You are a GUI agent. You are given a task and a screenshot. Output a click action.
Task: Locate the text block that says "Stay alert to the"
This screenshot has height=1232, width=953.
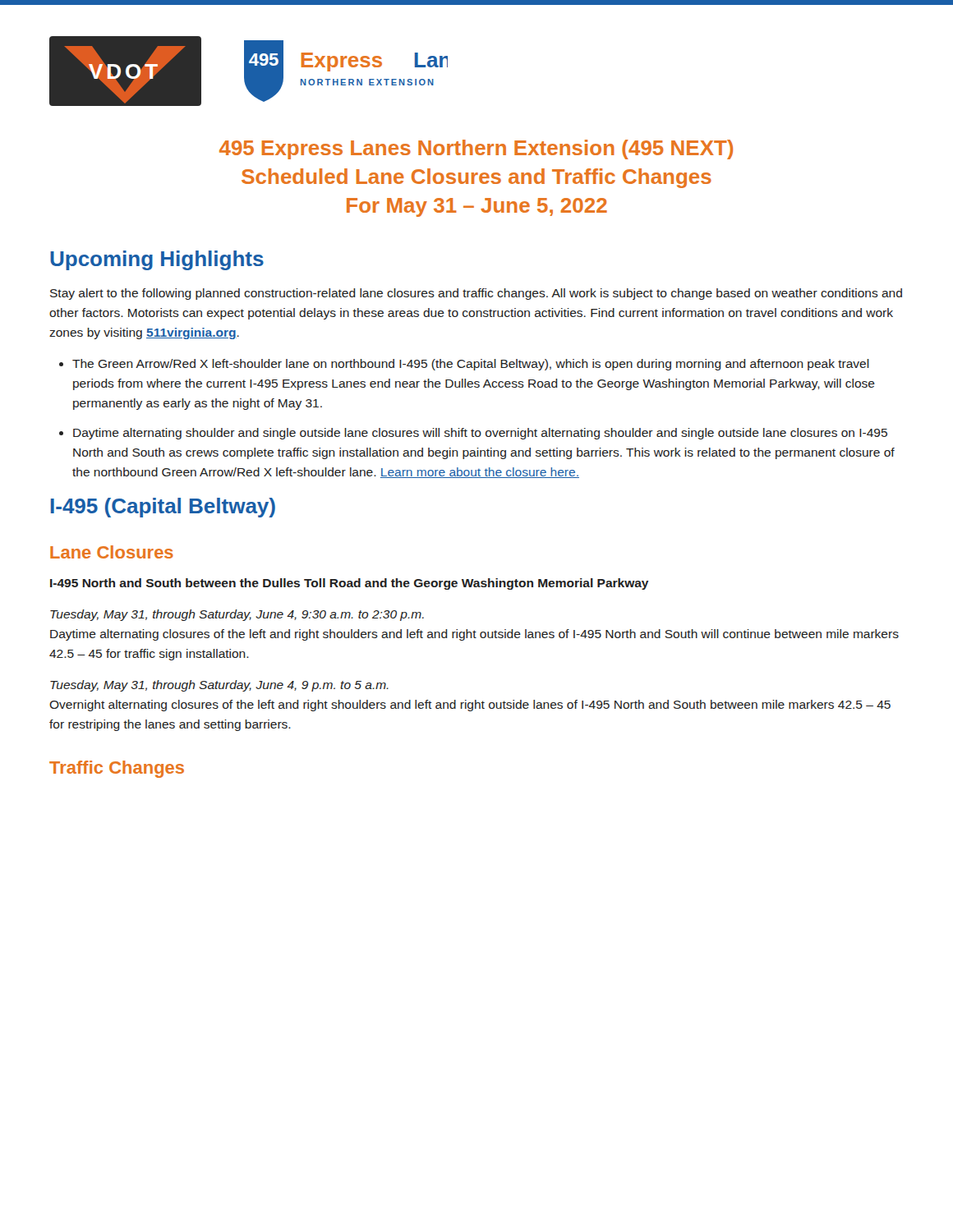pyautogui.click(x=476, y=313)
